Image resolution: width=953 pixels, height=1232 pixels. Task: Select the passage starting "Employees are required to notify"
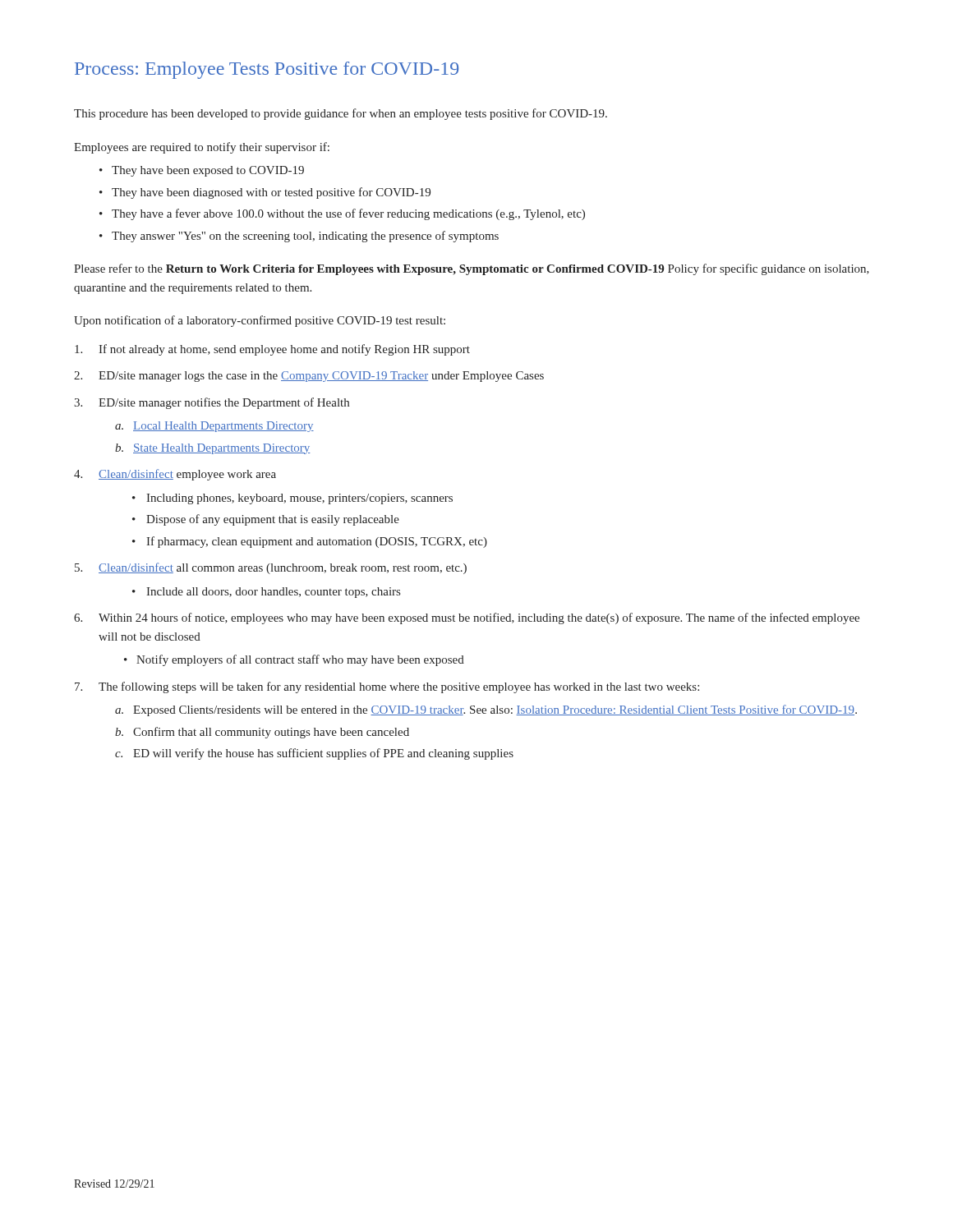coord(202,147)
